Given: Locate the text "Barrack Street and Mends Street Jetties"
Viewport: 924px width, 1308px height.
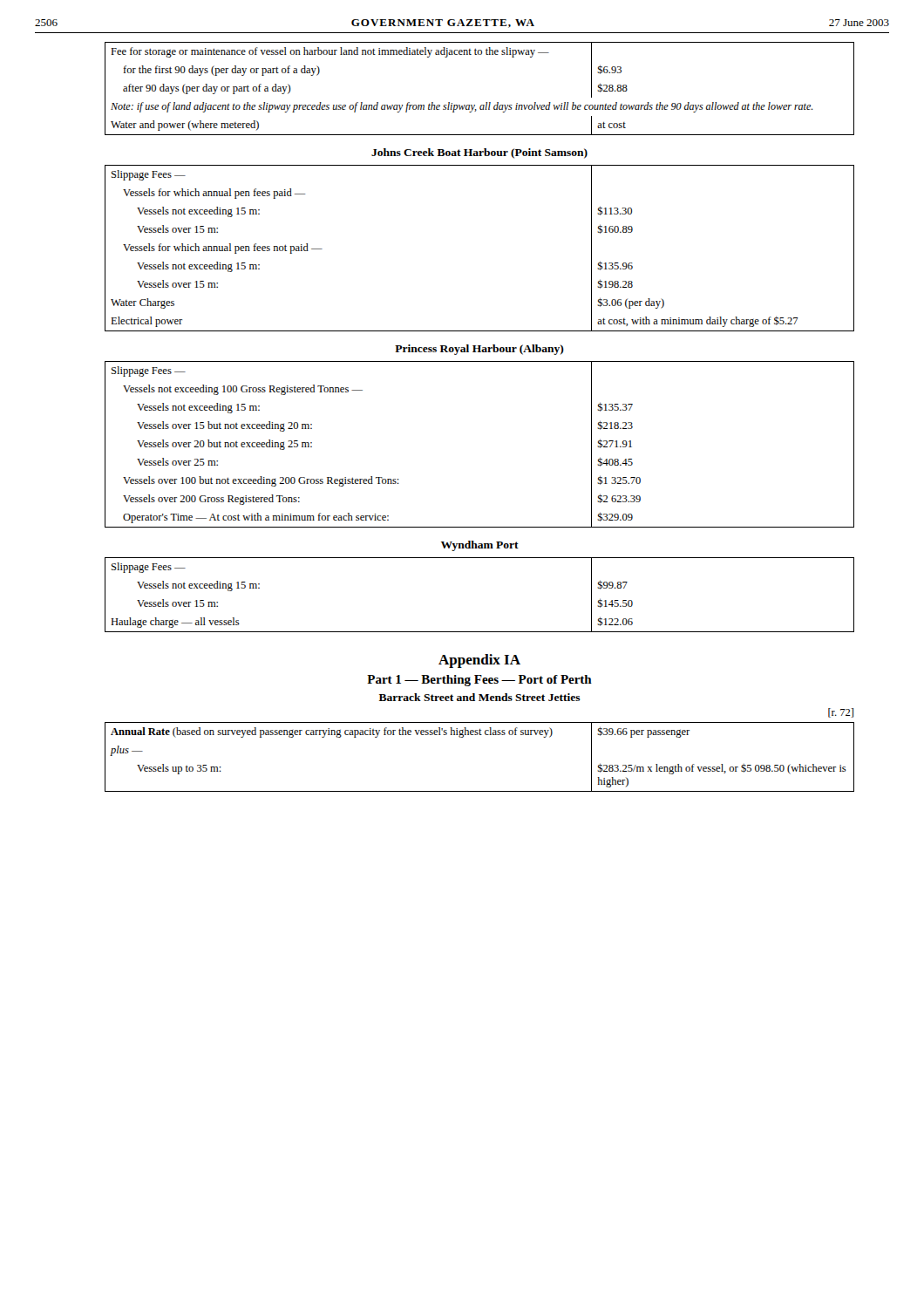Looking at the screenshot, I should [479, 697].
